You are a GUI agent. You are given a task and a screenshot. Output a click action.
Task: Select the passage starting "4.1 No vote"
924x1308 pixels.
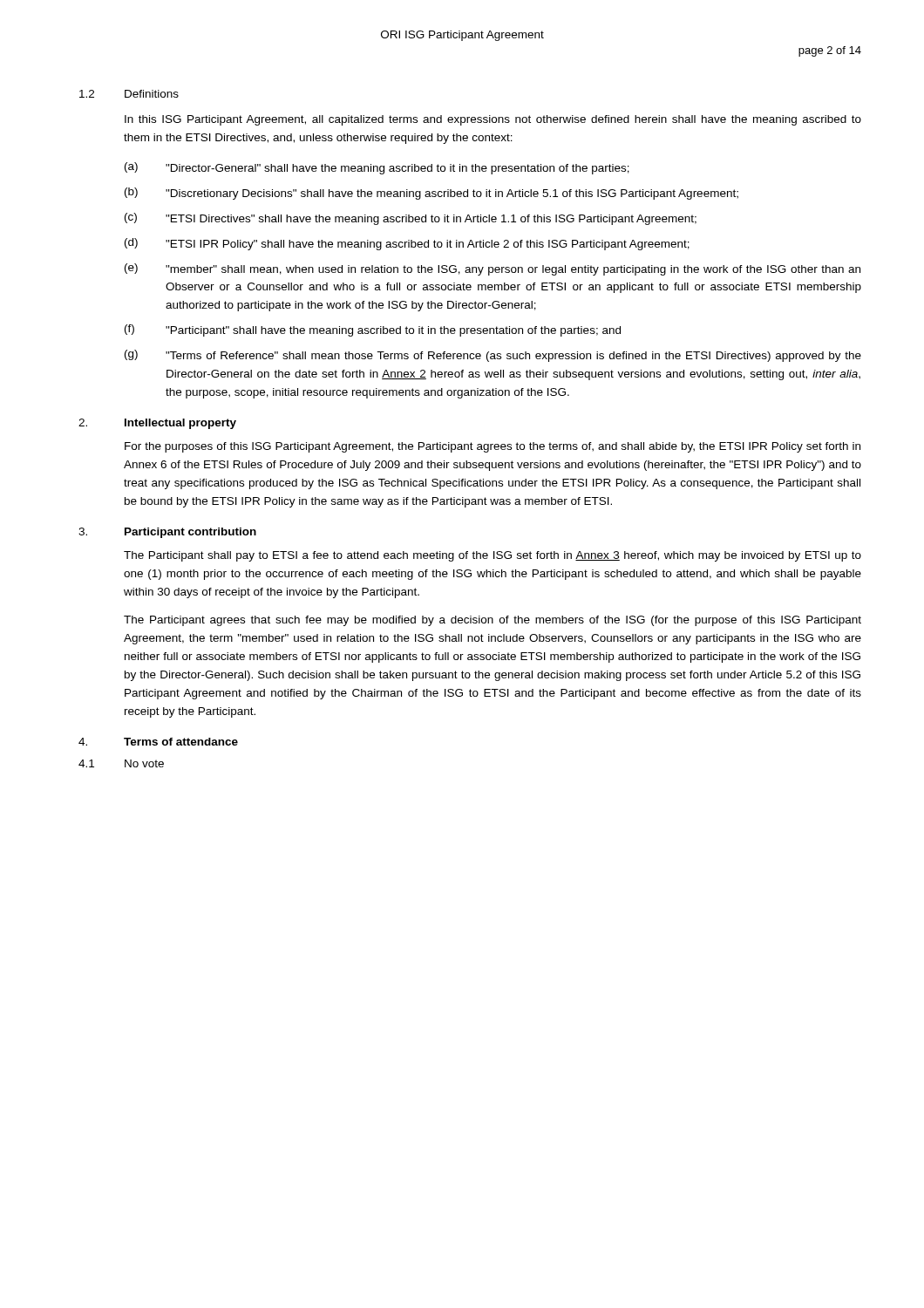tap(121, 763)
